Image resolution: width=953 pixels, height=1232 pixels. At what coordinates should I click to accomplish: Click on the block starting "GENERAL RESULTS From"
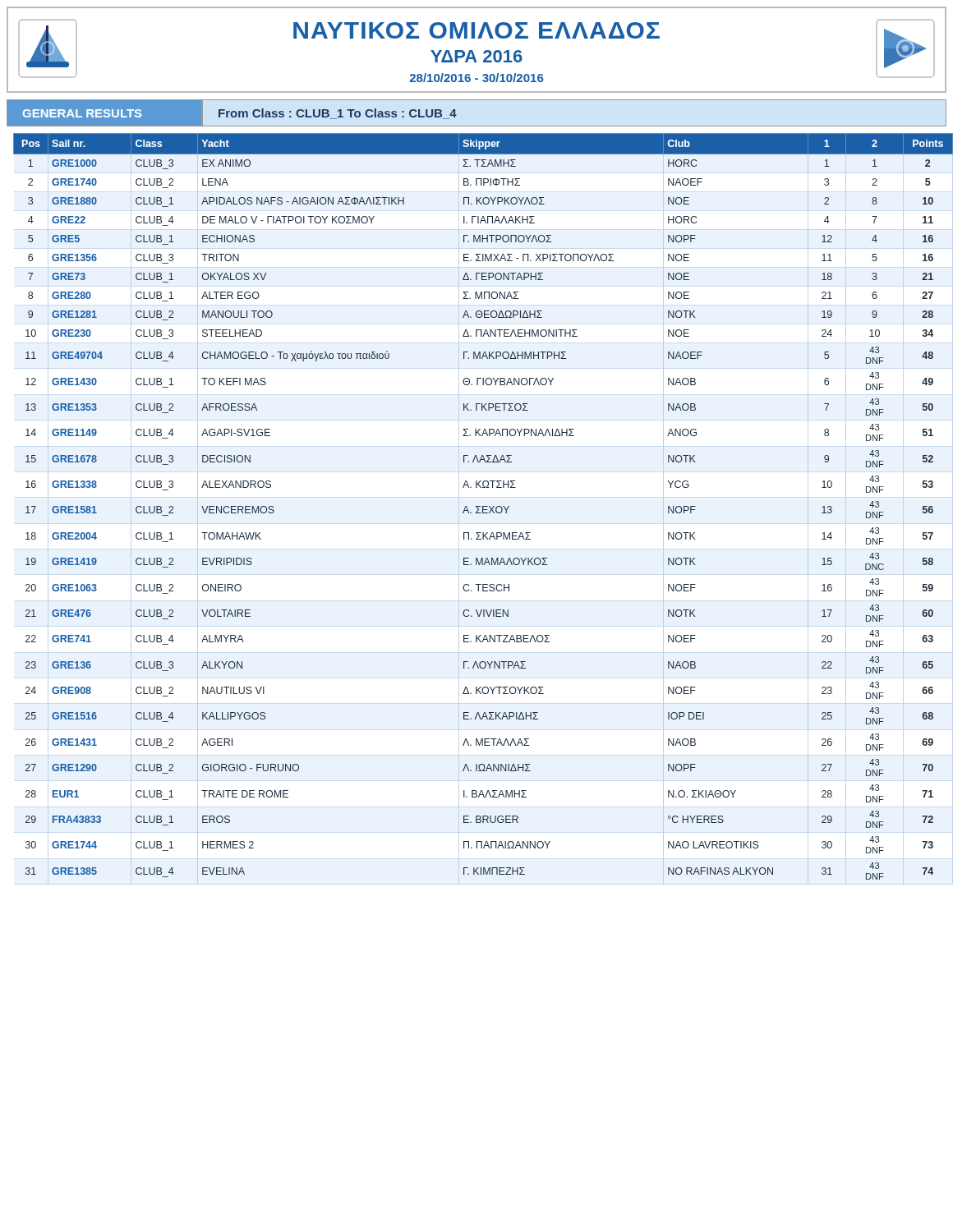pyautogui.click(x=476, y=113)
